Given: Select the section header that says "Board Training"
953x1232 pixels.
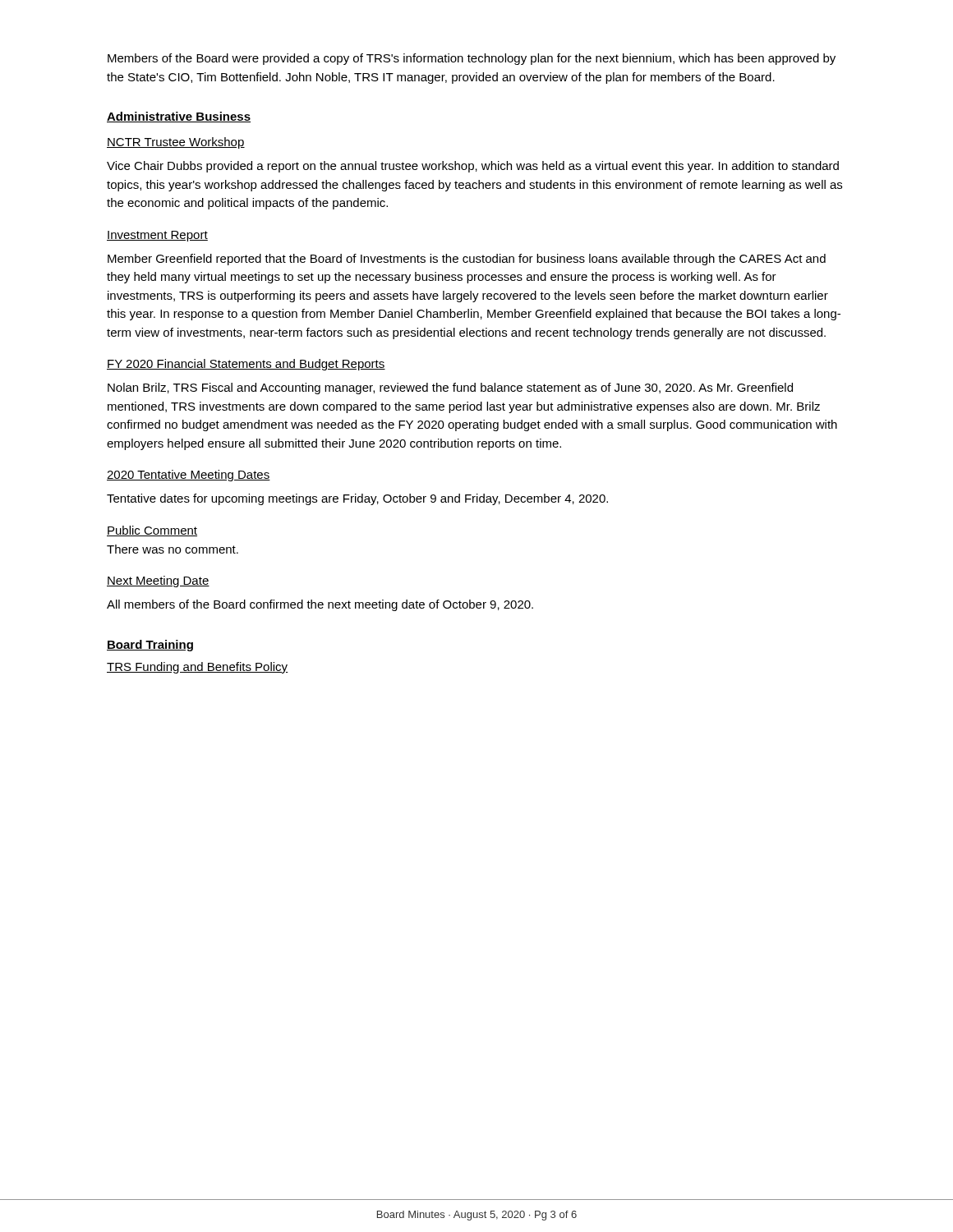Looking at the screenshot, I should 150,644.
